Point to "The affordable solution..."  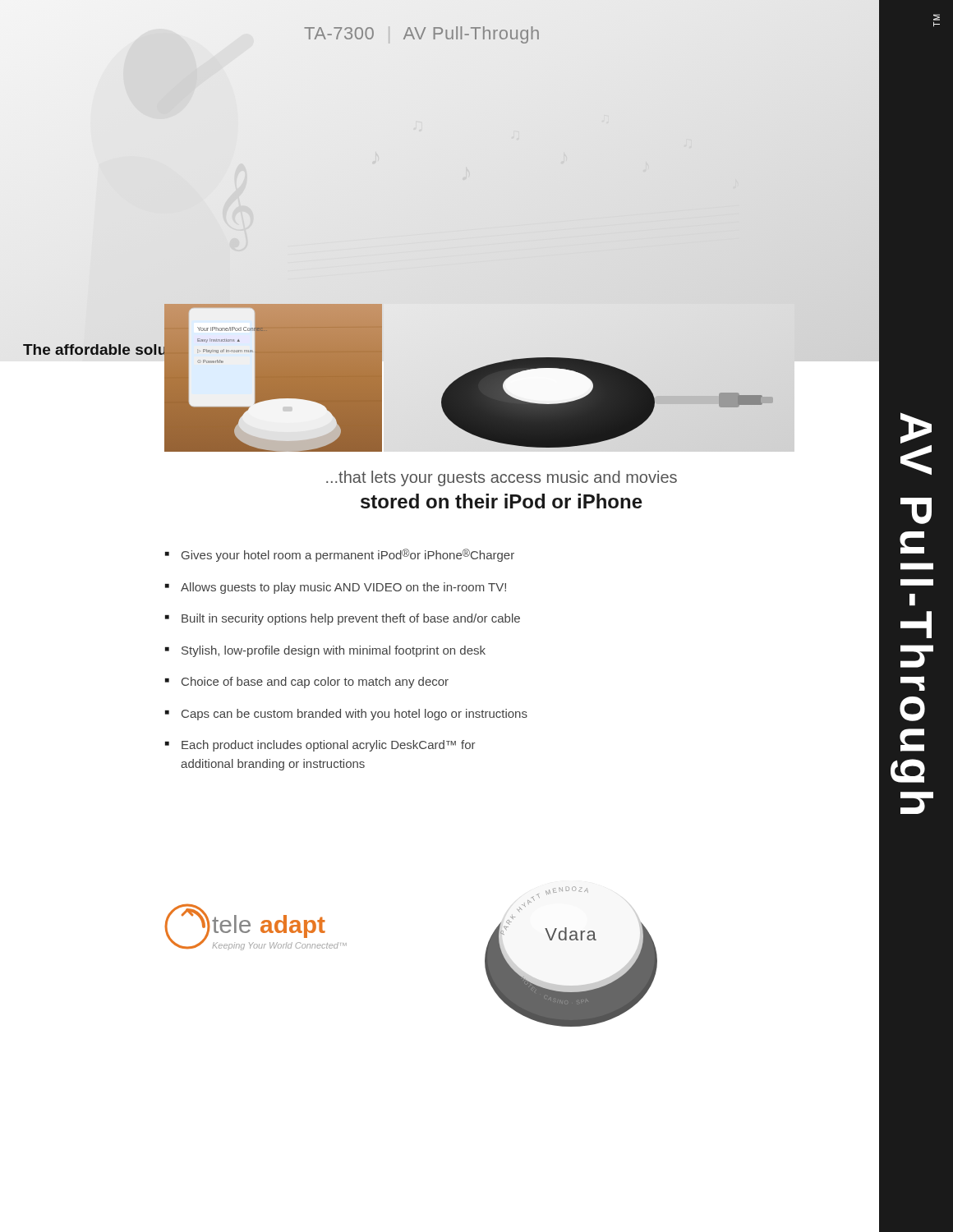click(116, 350)
